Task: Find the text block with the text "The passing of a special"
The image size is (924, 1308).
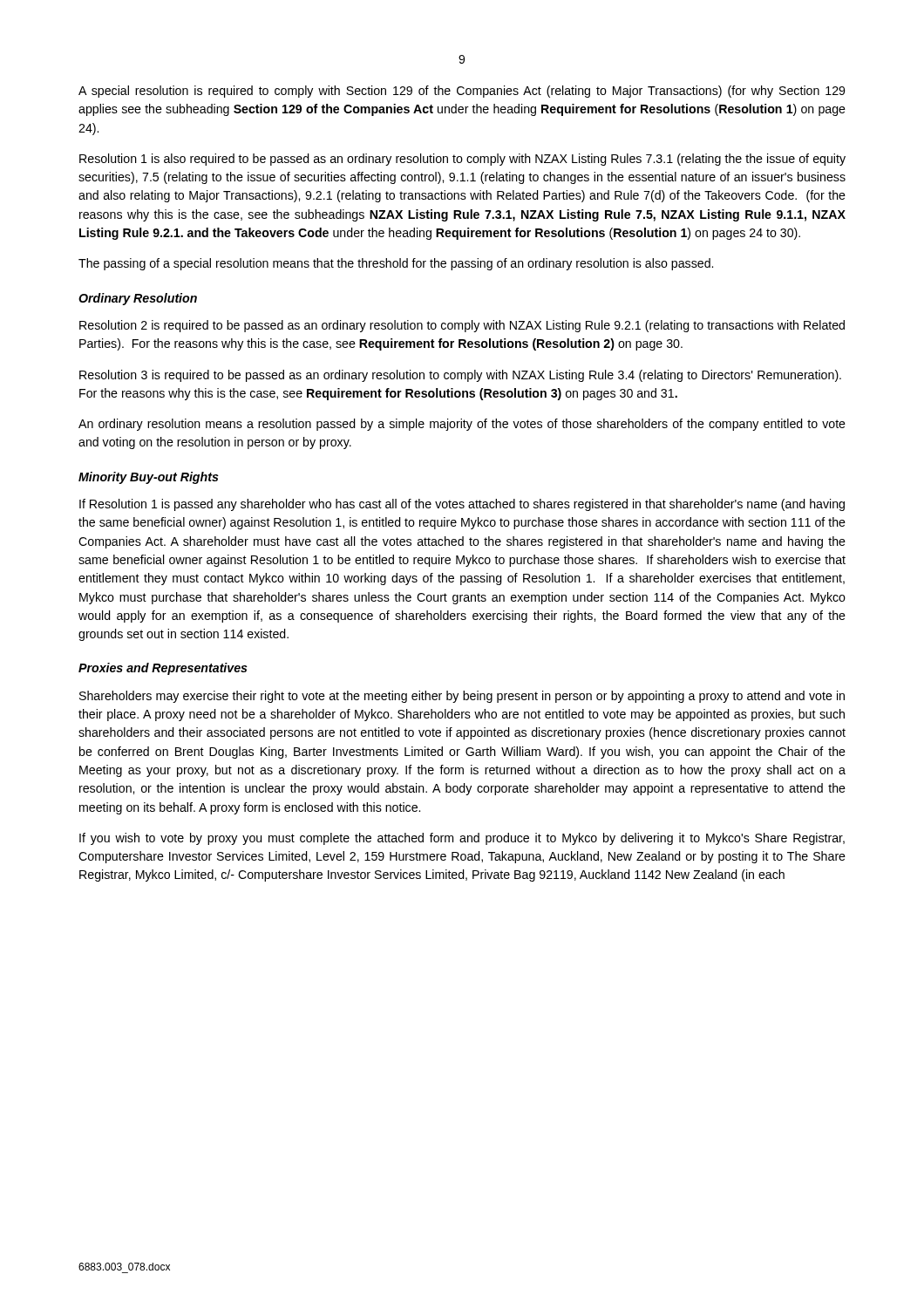Action: point(462,264)
